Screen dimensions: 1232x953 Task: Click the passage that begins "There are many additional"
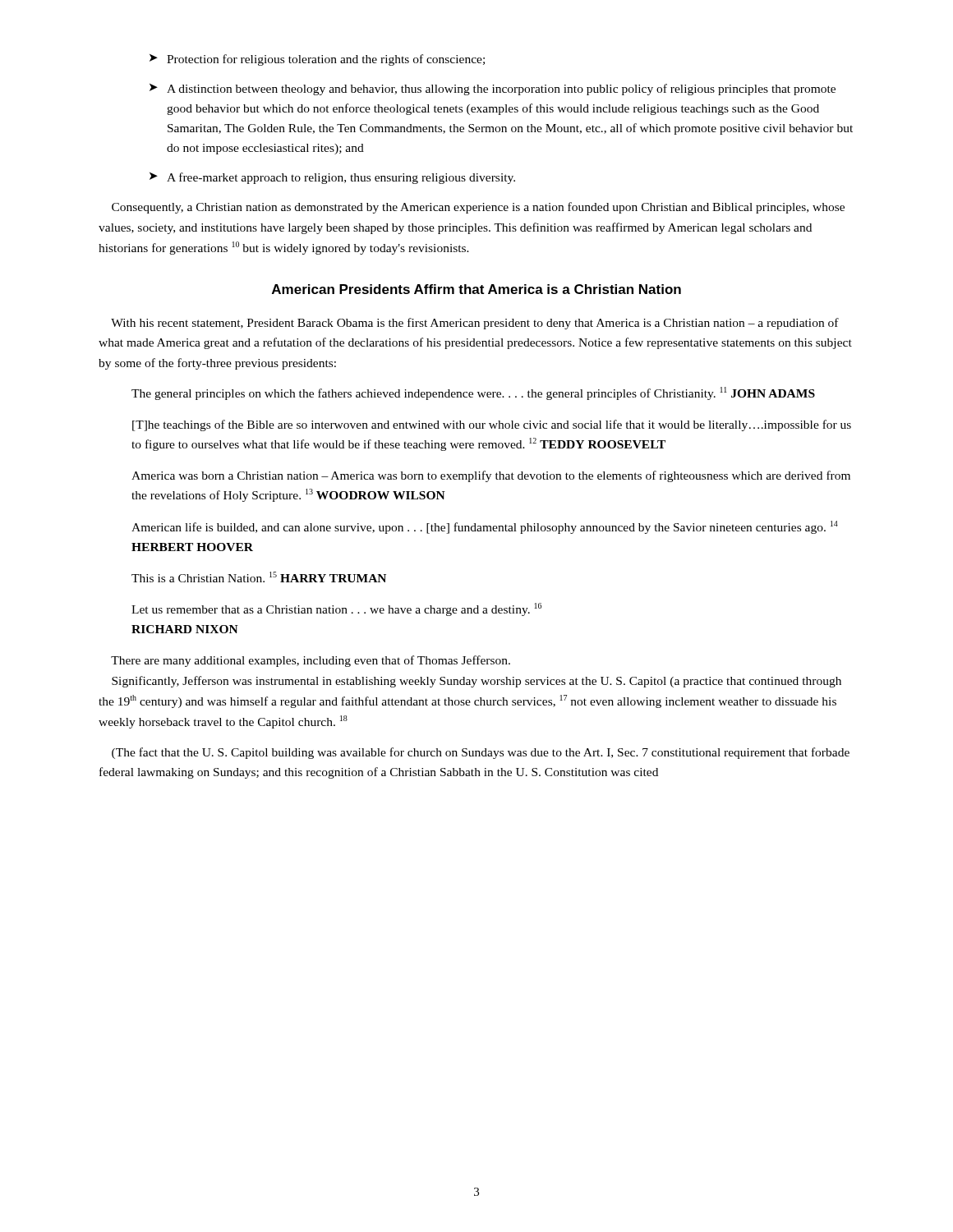[x=470, y=691]
